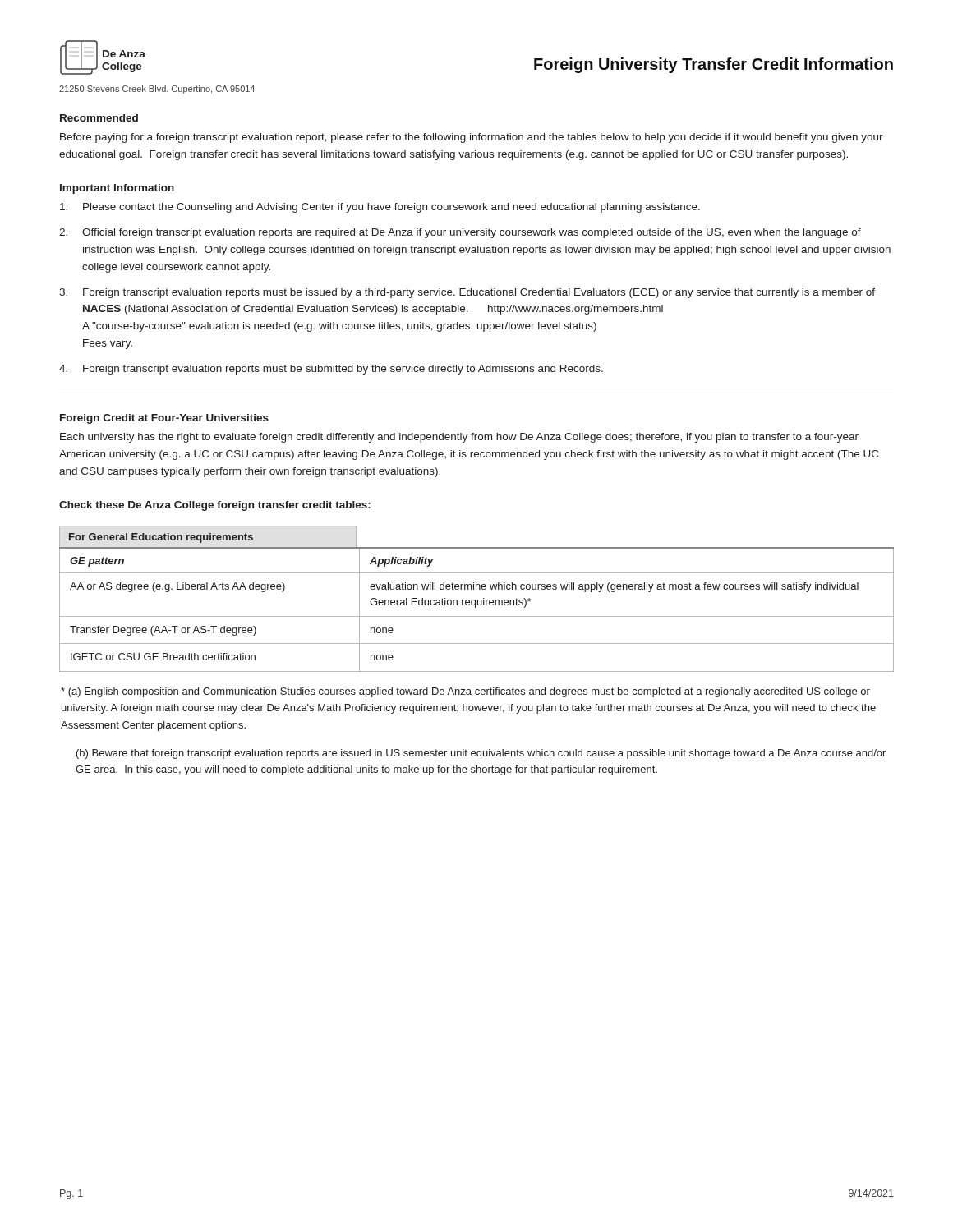Click on the logo
The height and width of the screenshot is (1232, 953).
pyautogui.click(x=157, y=67)
